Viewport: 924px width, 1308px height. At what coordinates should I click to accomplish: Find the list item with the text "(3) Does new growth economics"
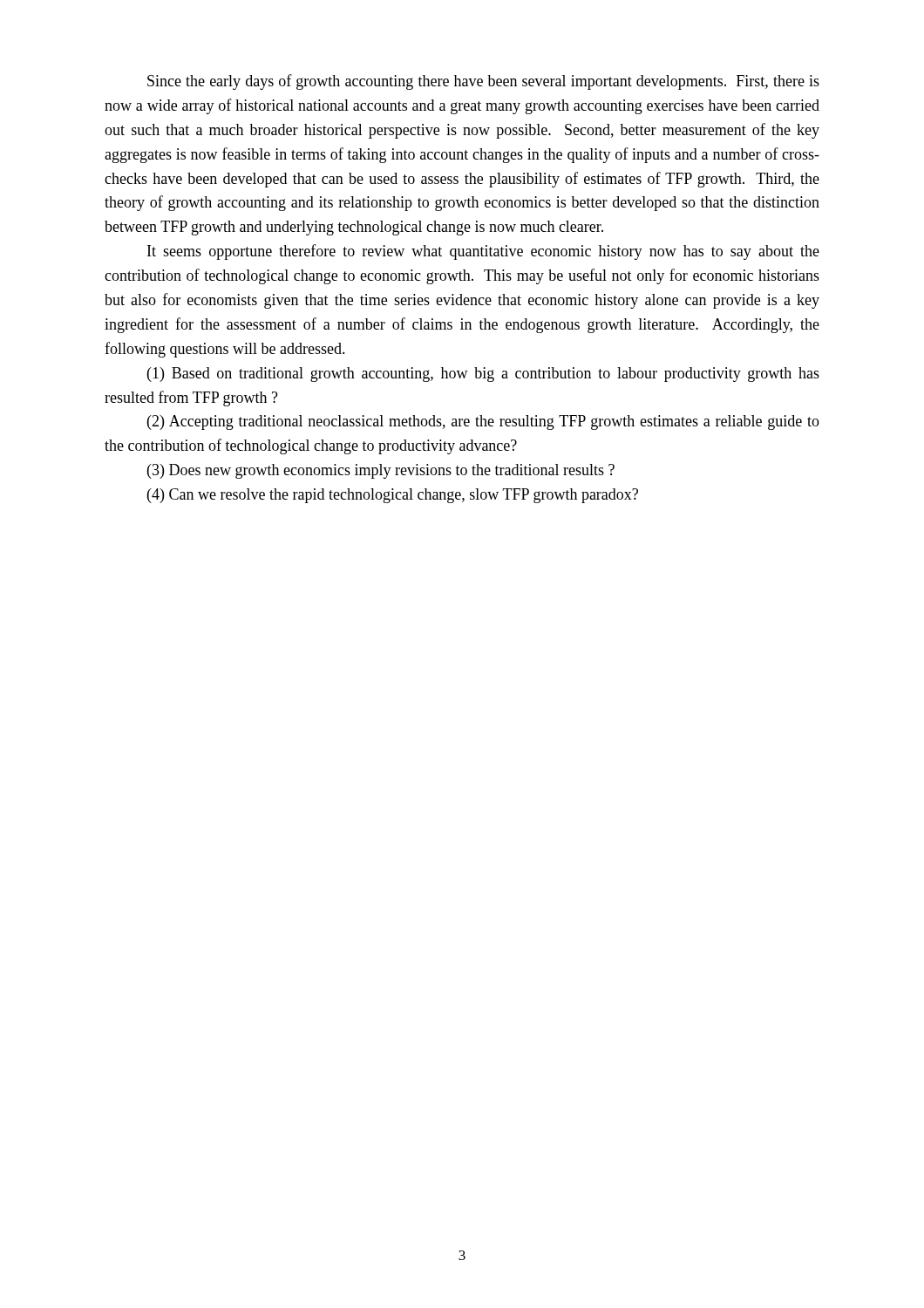pyautogui.click(x=381, y=470)
